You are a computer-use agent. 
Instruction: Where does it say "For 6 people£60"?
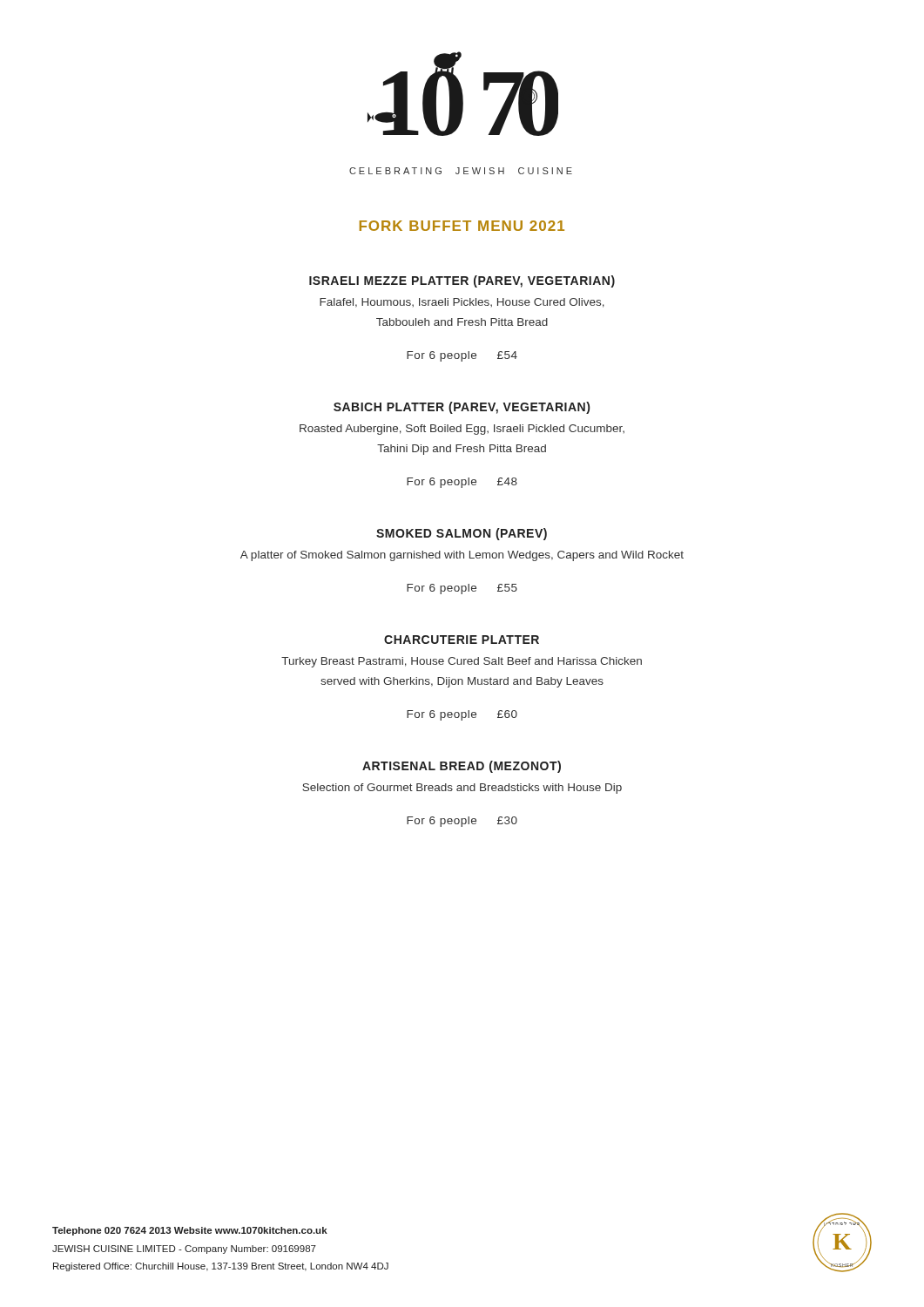[x=462, y=714]
